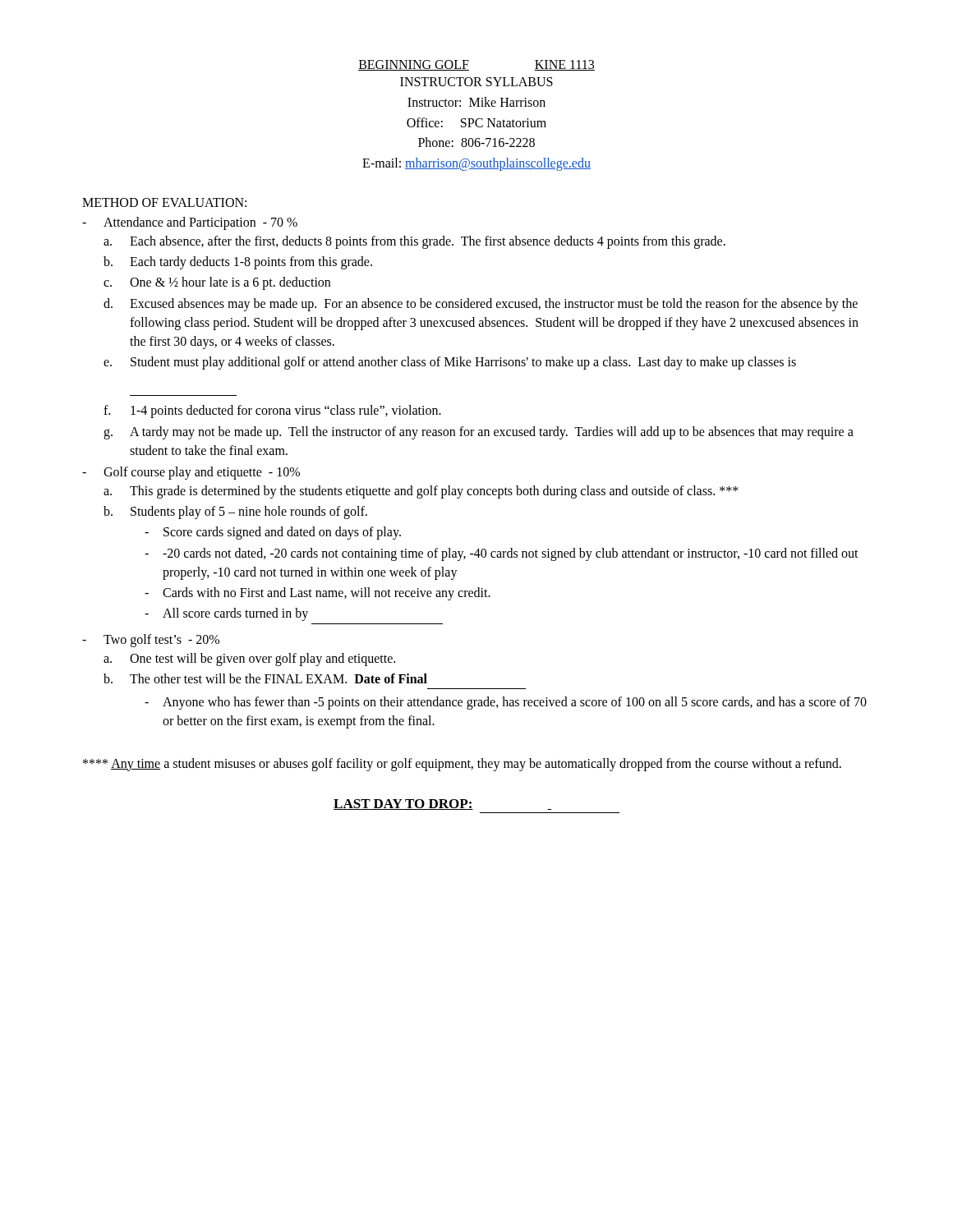Find the list item containing "- -20 cards not dated, -20 cards not"
Screen dimensions: 1232x953
pos(508,562)
